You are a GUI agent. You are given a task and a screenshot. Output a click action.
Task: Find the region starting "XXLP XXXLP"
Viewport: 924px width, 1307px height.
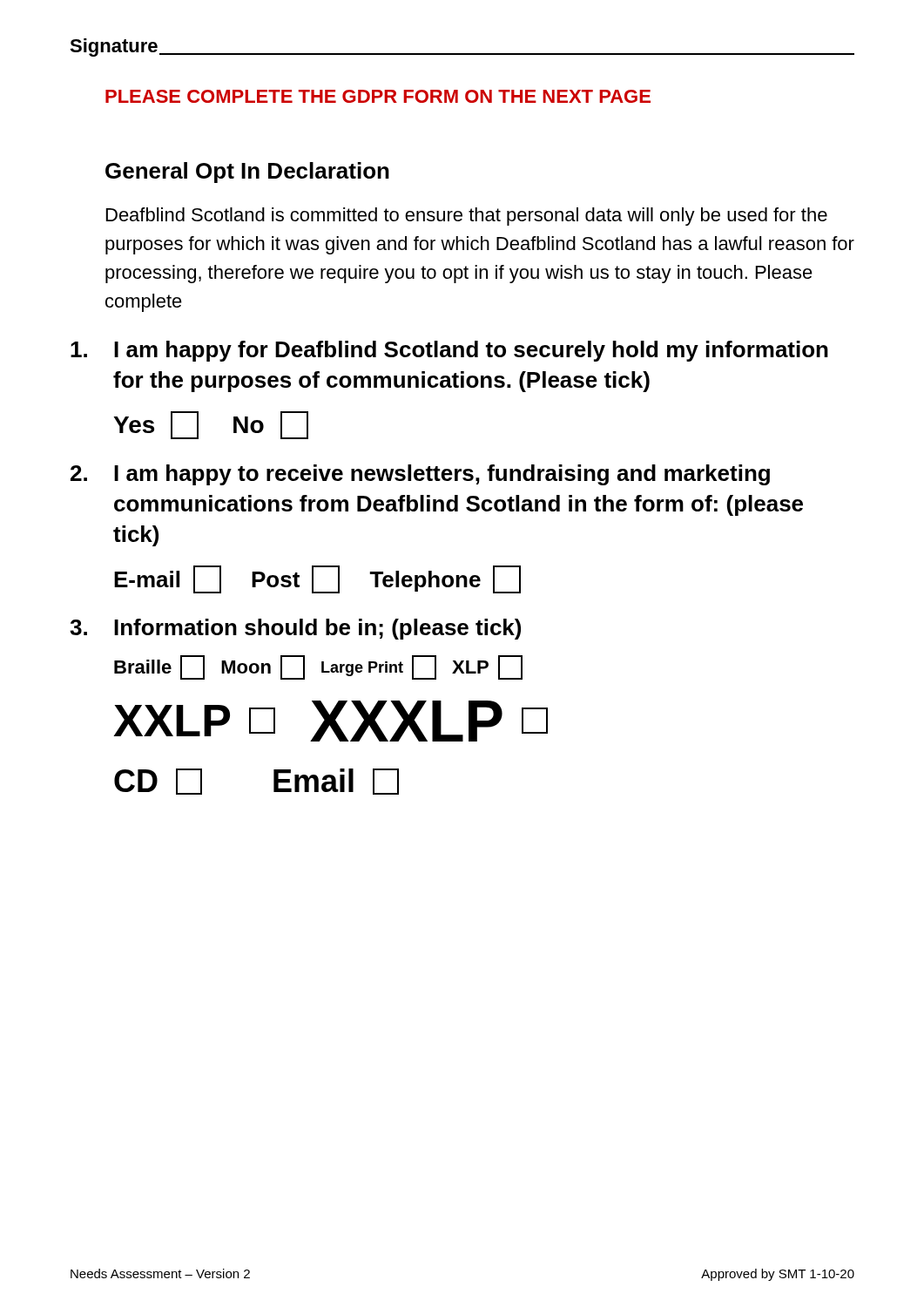tap(330, 721)
